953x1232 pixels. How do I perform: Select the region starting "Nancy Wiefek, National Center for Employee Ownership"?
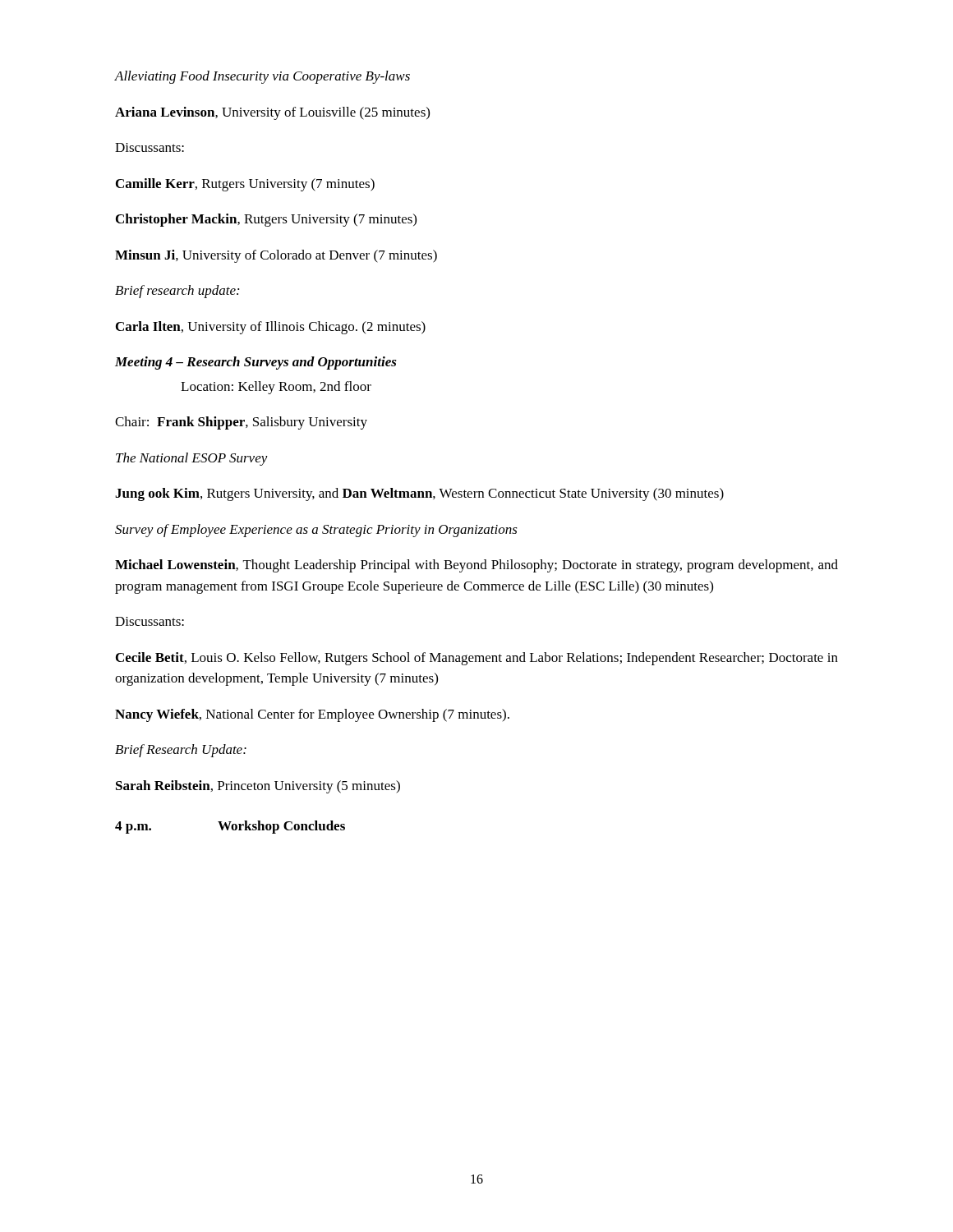tap(476, 714)
